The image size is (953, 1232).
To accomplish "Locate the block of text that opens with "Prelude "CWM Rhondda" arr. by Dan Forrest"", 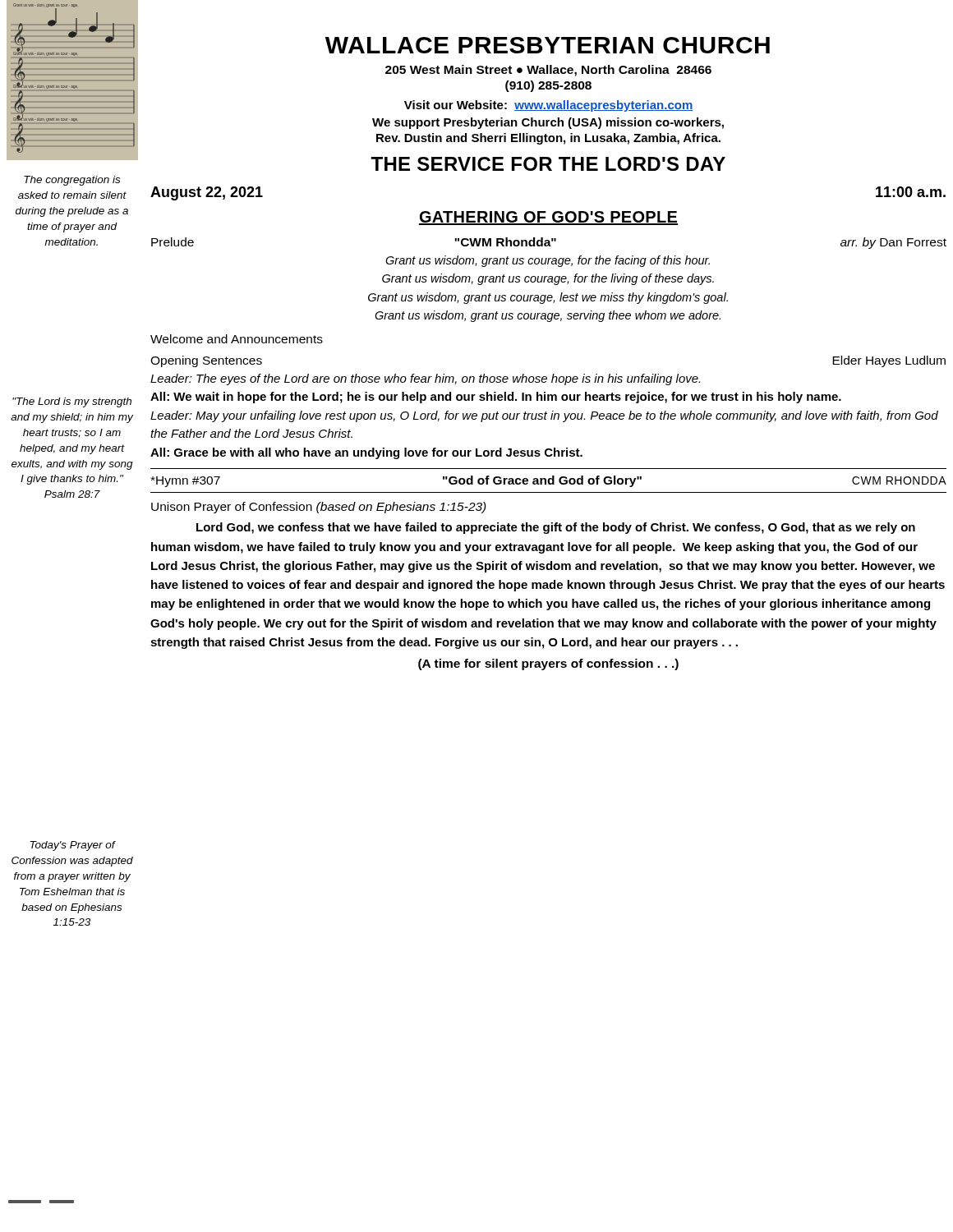I will (548, 280).
